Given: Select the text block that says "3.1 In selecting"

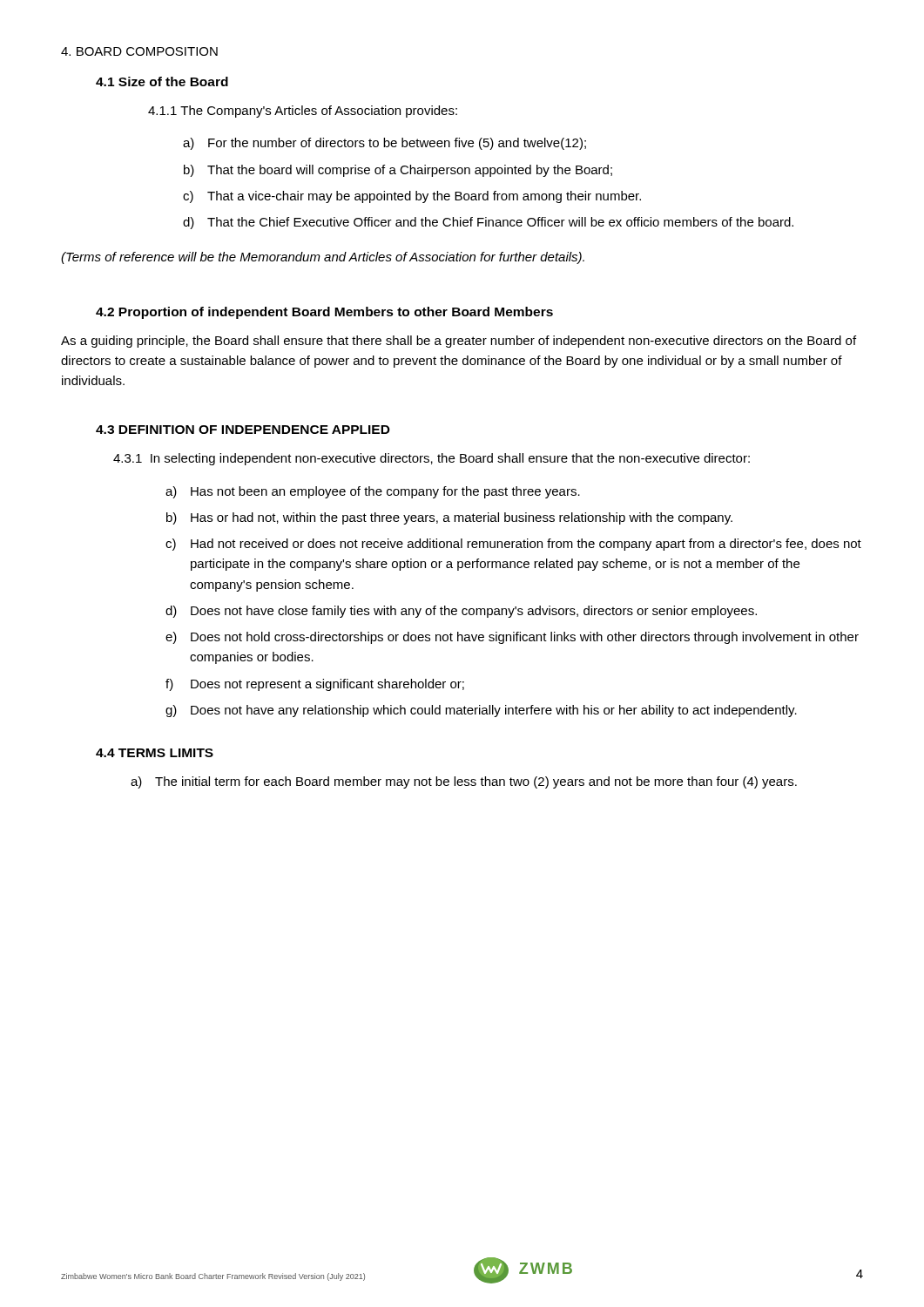Looking at the screenshot, I should point(432,458).
